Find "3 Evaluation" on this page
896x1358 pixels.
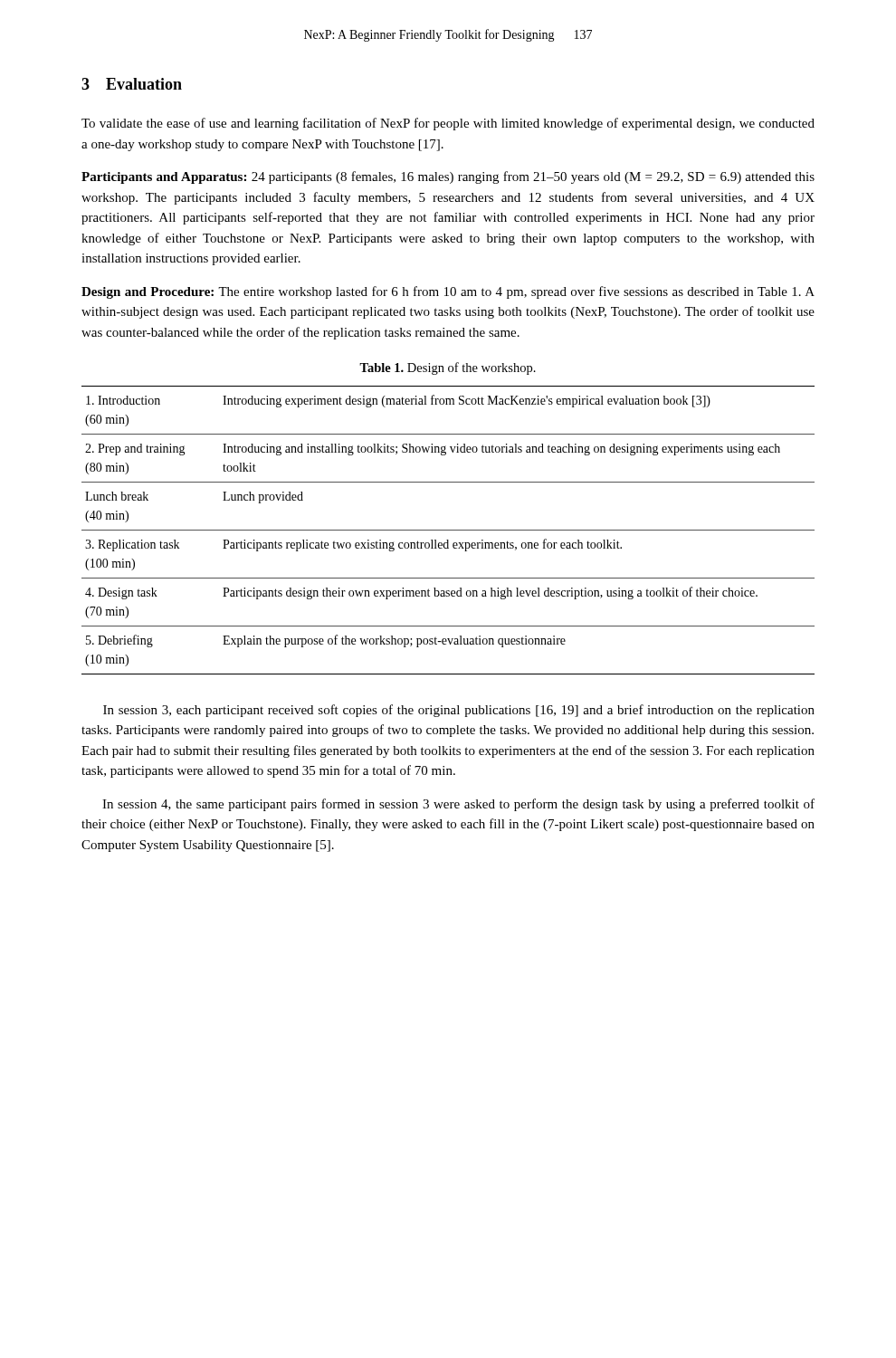click(132, 84)
